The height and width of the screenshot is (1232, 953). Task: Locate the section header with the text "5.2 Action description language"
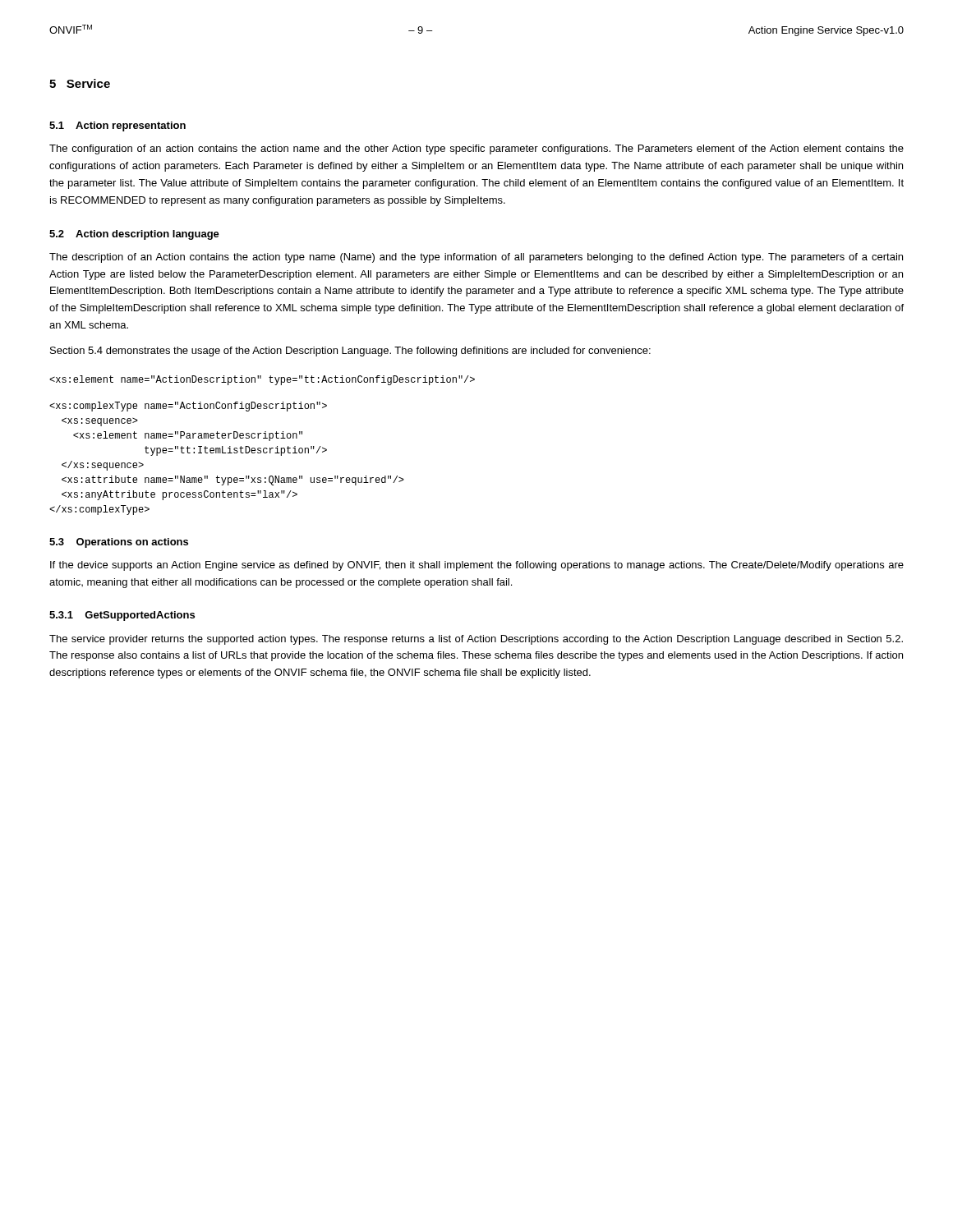click(x=134, y=233)
